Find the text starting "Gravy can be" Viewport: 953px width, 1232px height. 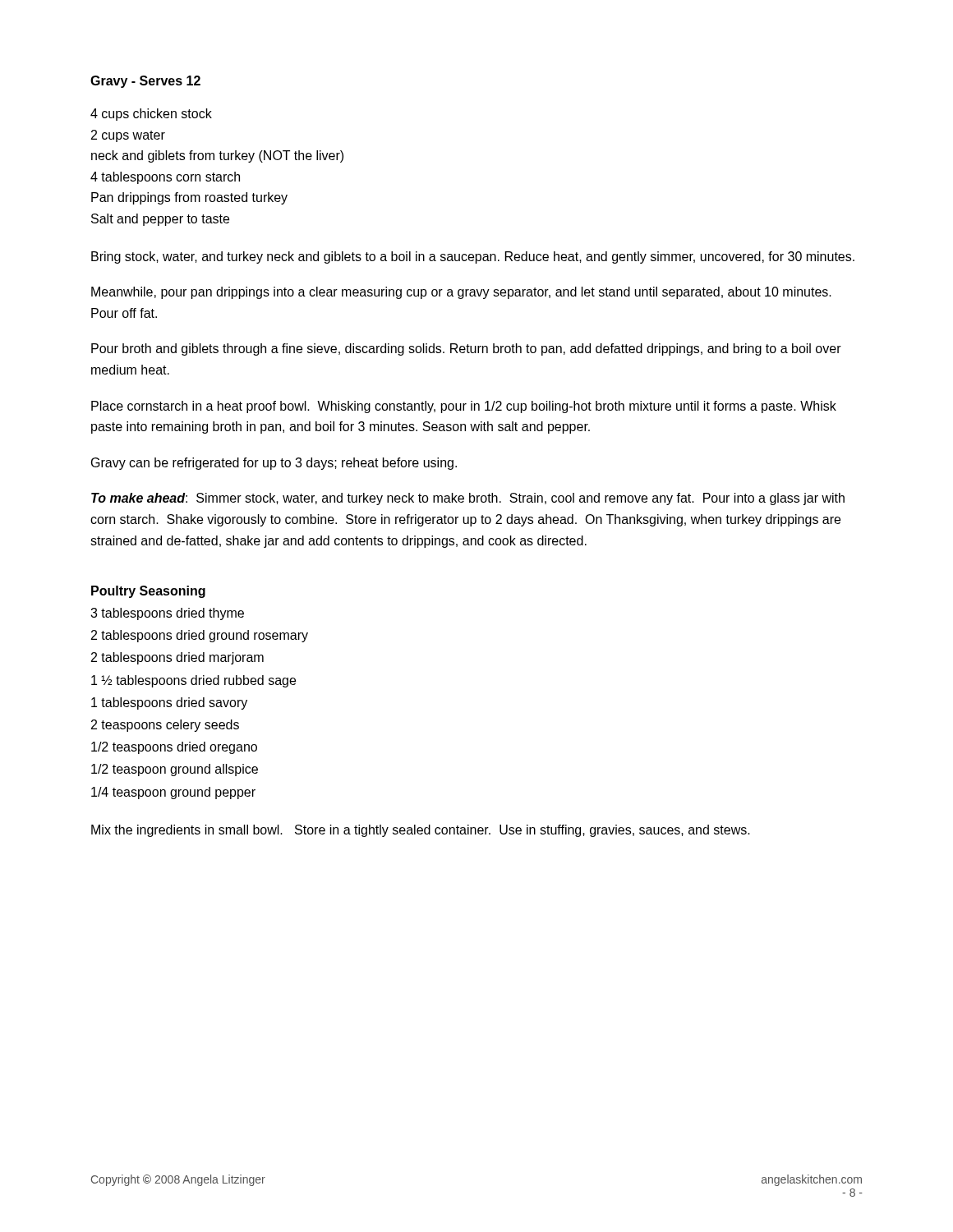coord(274,463)
